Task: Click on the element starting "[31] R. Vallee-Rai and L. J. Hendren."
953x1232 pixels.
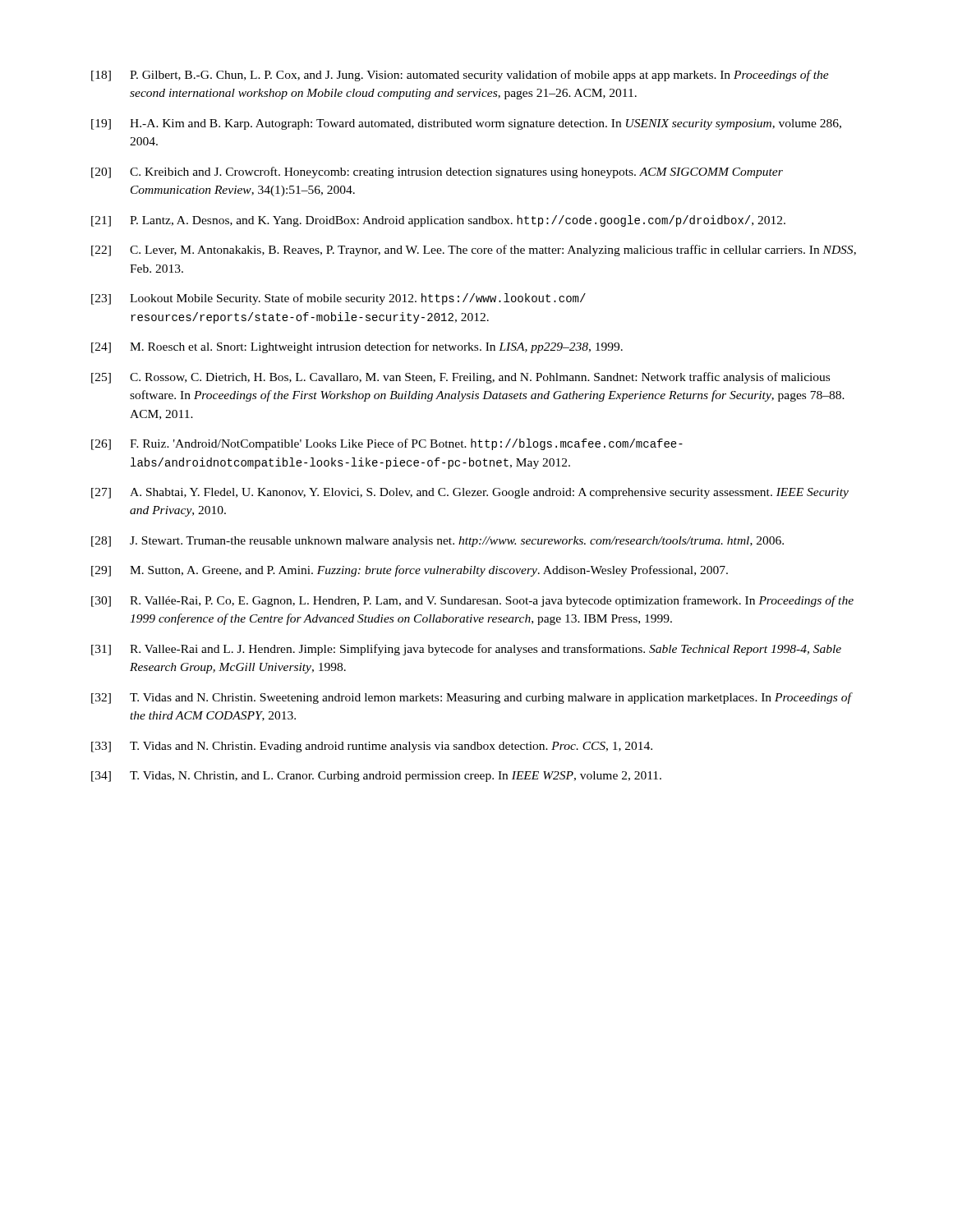Action: [476, 658]
